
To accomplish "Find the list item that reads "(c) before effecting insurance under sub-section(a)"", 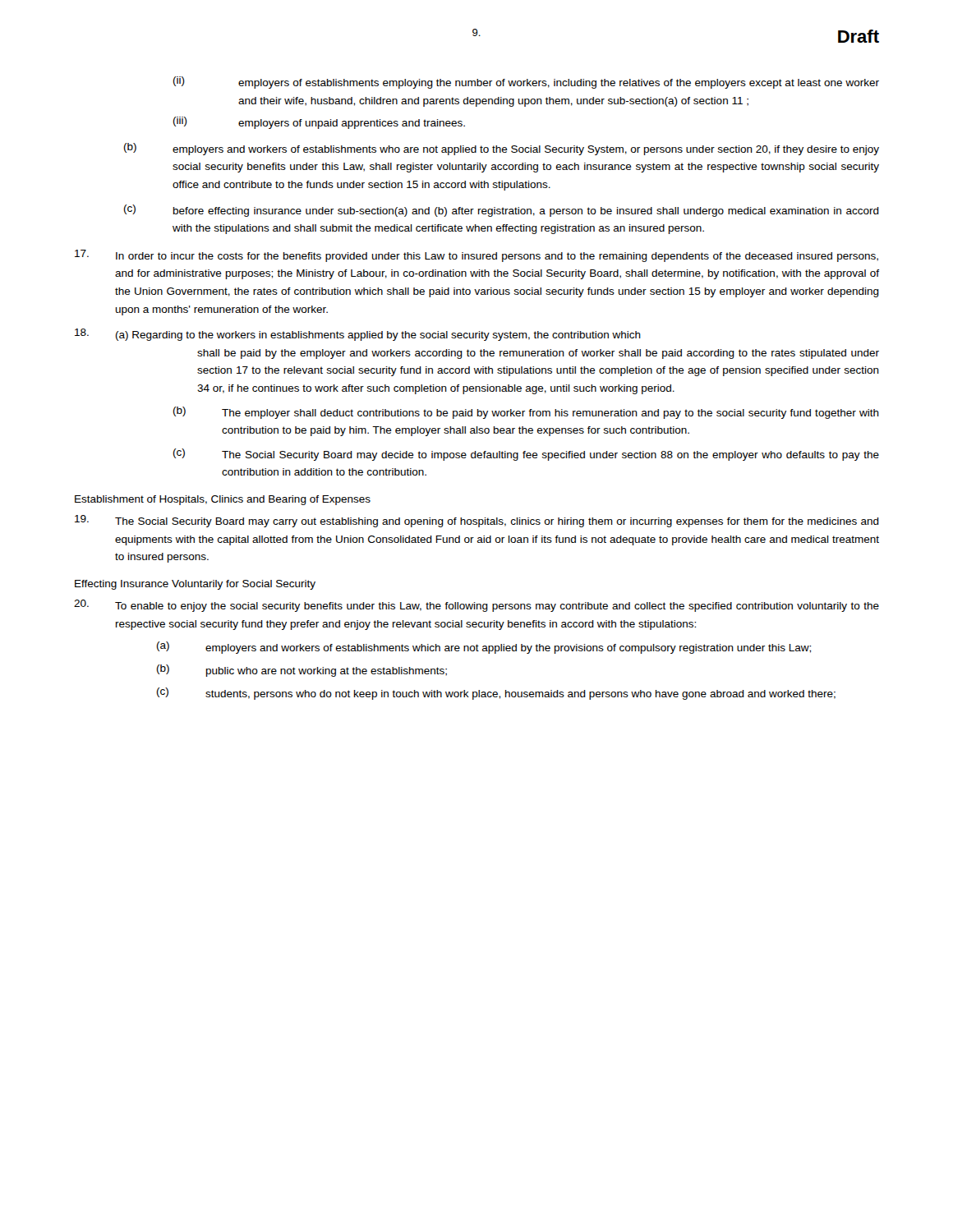I will click(501, 219).
